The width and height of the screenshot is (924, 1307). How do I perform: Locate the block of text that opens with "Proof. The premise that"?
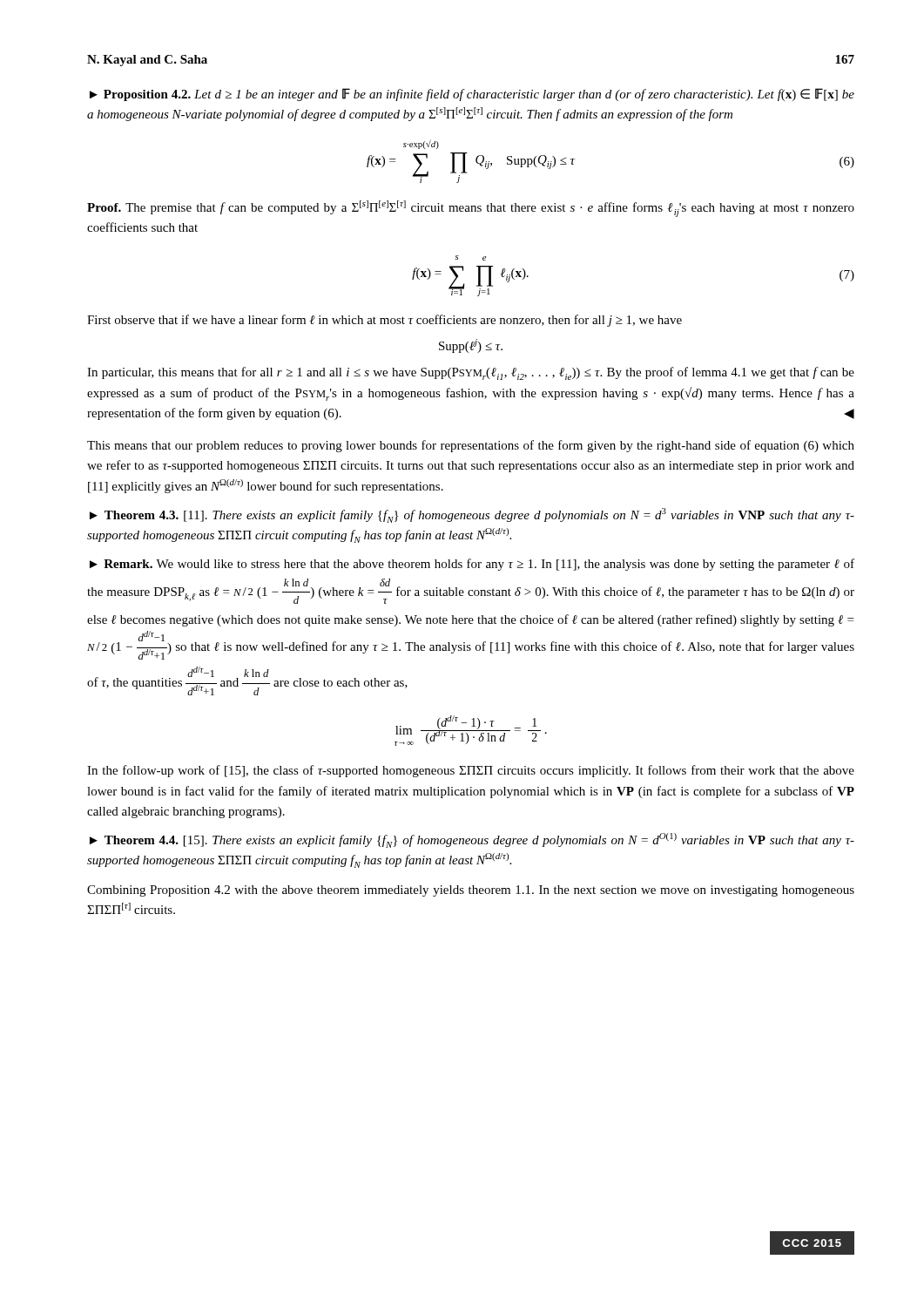(471, 216)
